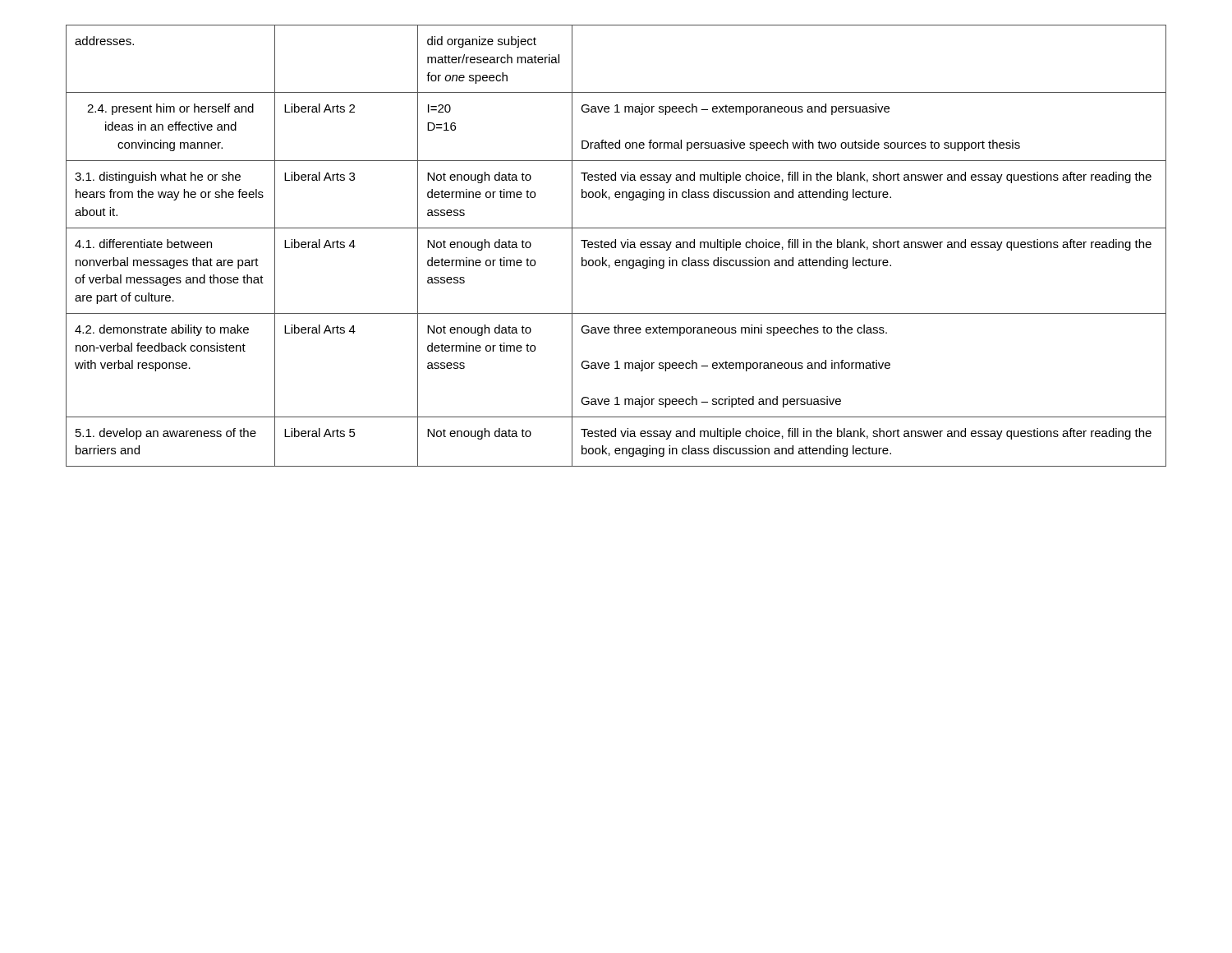
Task: Locate the table
Action: point(616,246)
